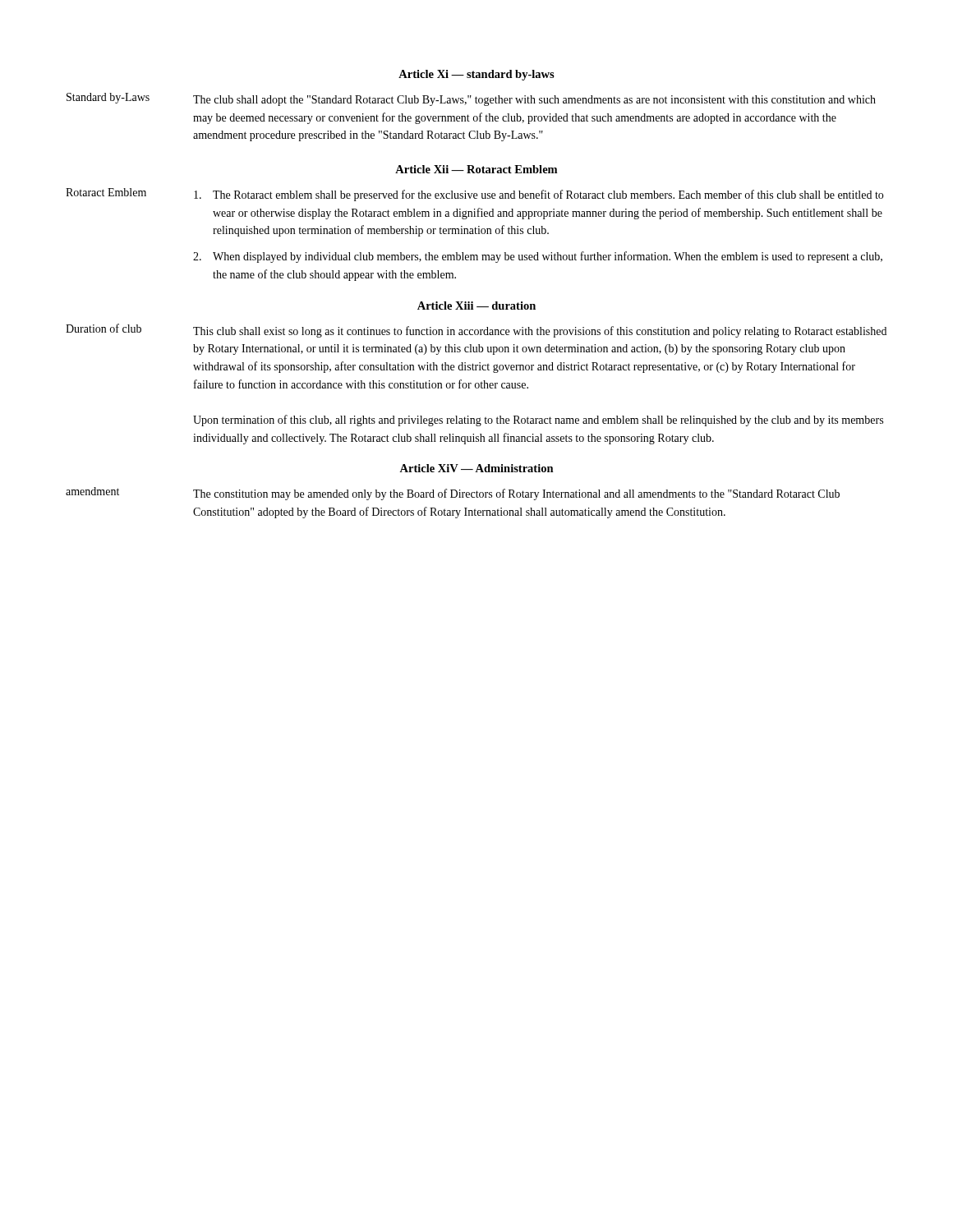Point to the text block starting "Article Xii — Rotaract Emblem"

tap(476, 169)
